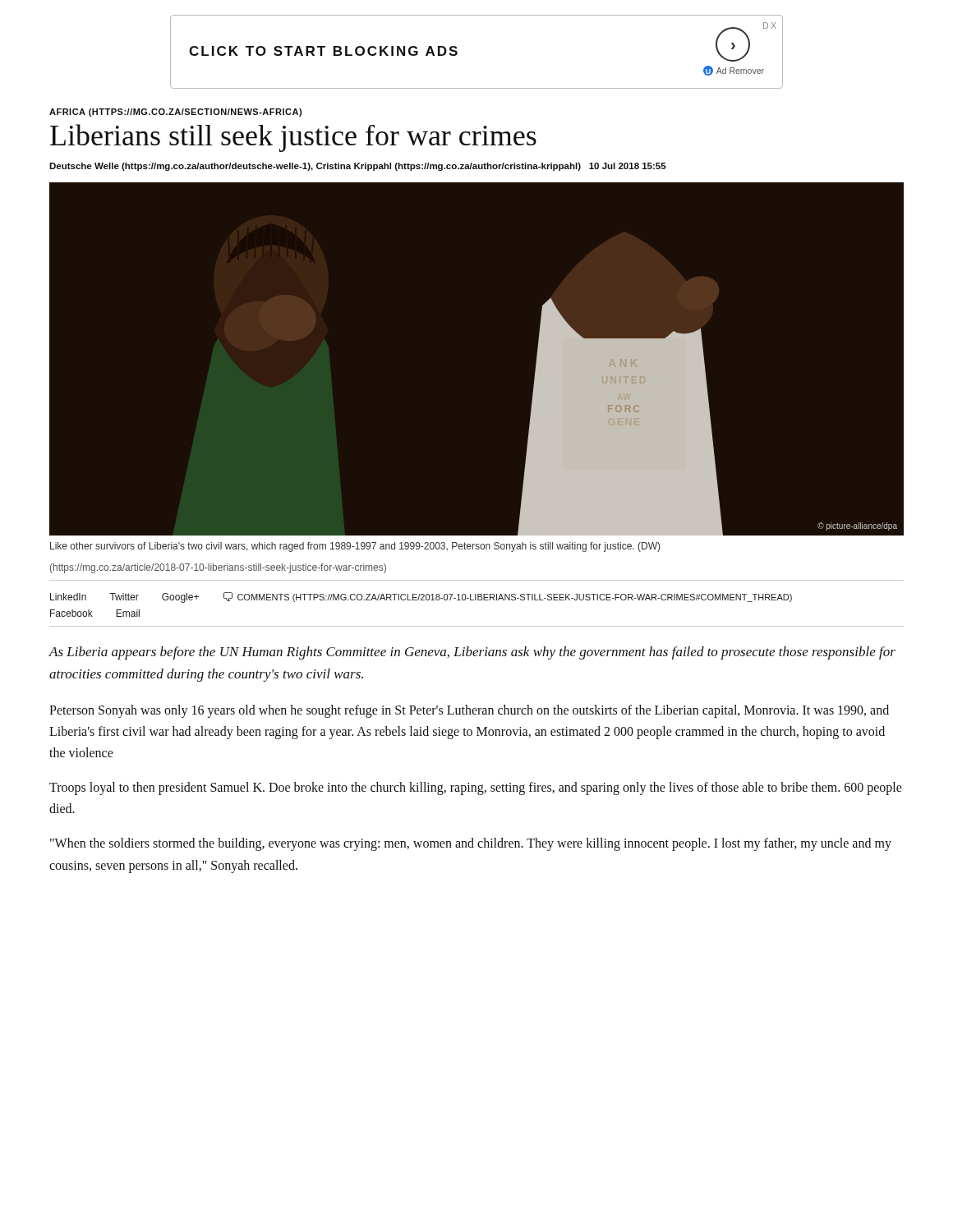Image resolution: width=953 pixels, height=1232 pixels.
Task: Click on the title that reads "Liberians still seek justice for war crimes"
Action: tap(476, 136)
